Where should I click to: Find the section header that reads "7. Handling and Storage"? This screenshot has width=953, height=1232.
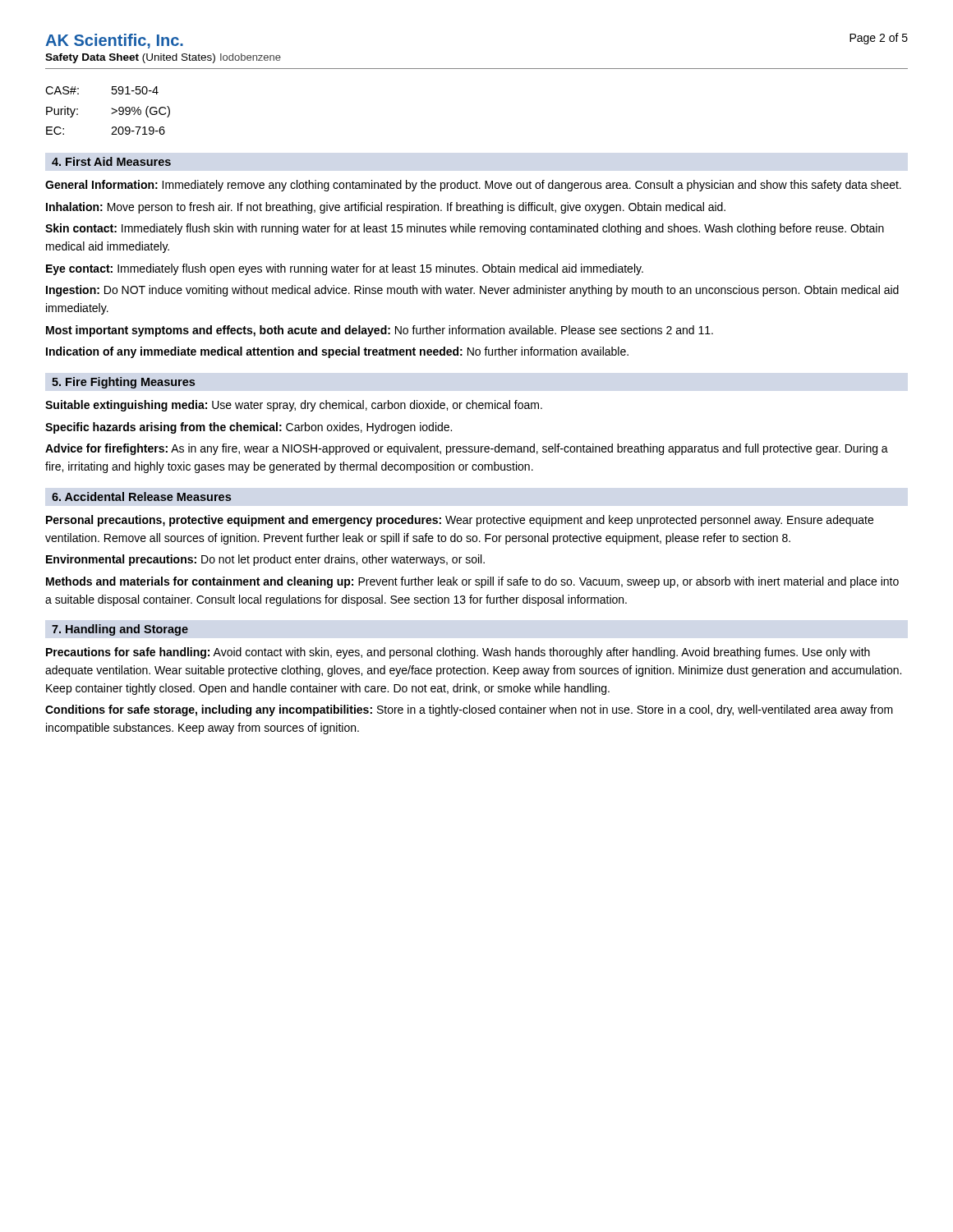click(120, 630)
